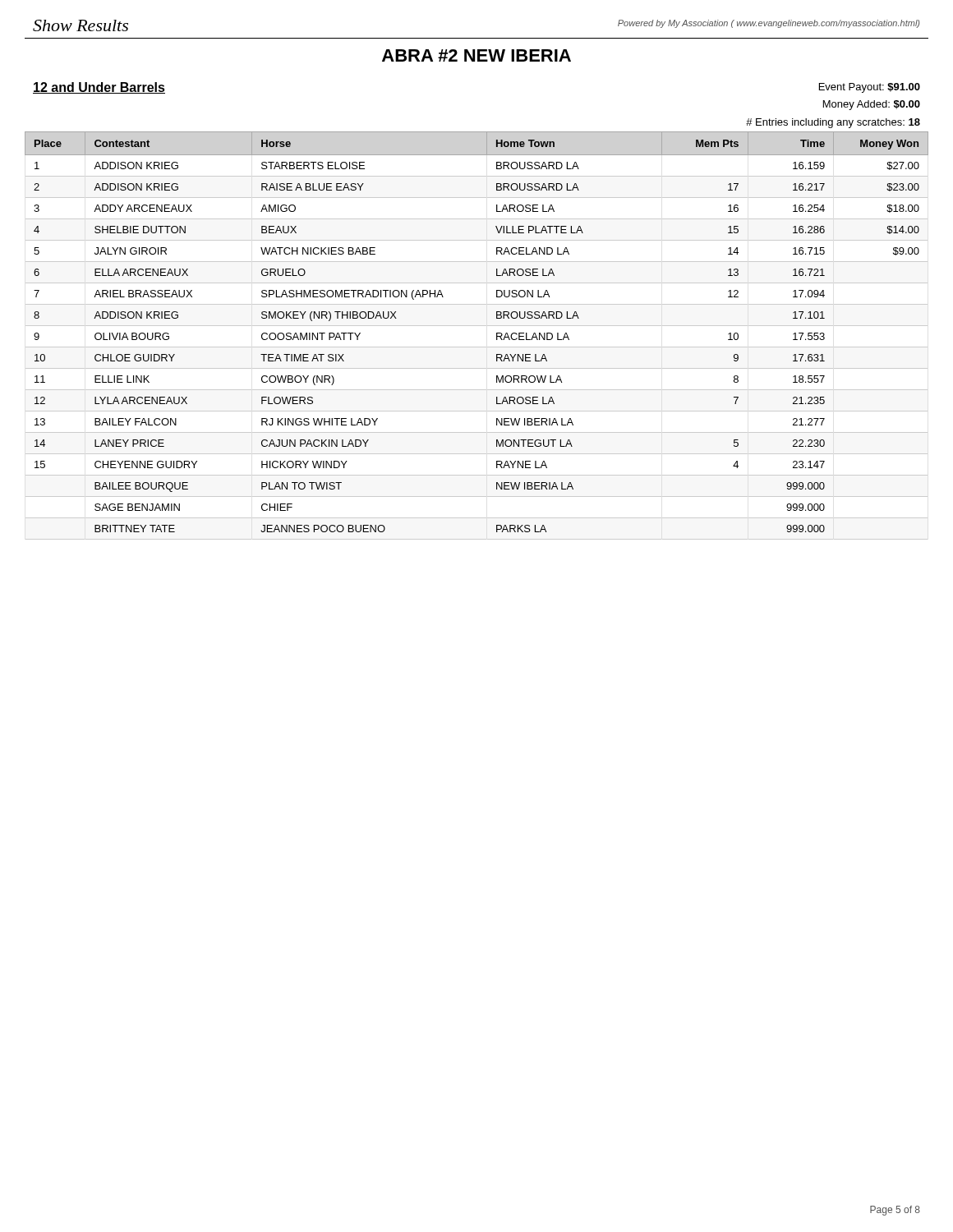Viewport: 953px width, 1232px height.
Task: Click where it says "ABRA #2 NEW IBERIA"
Action: point(476,55)
